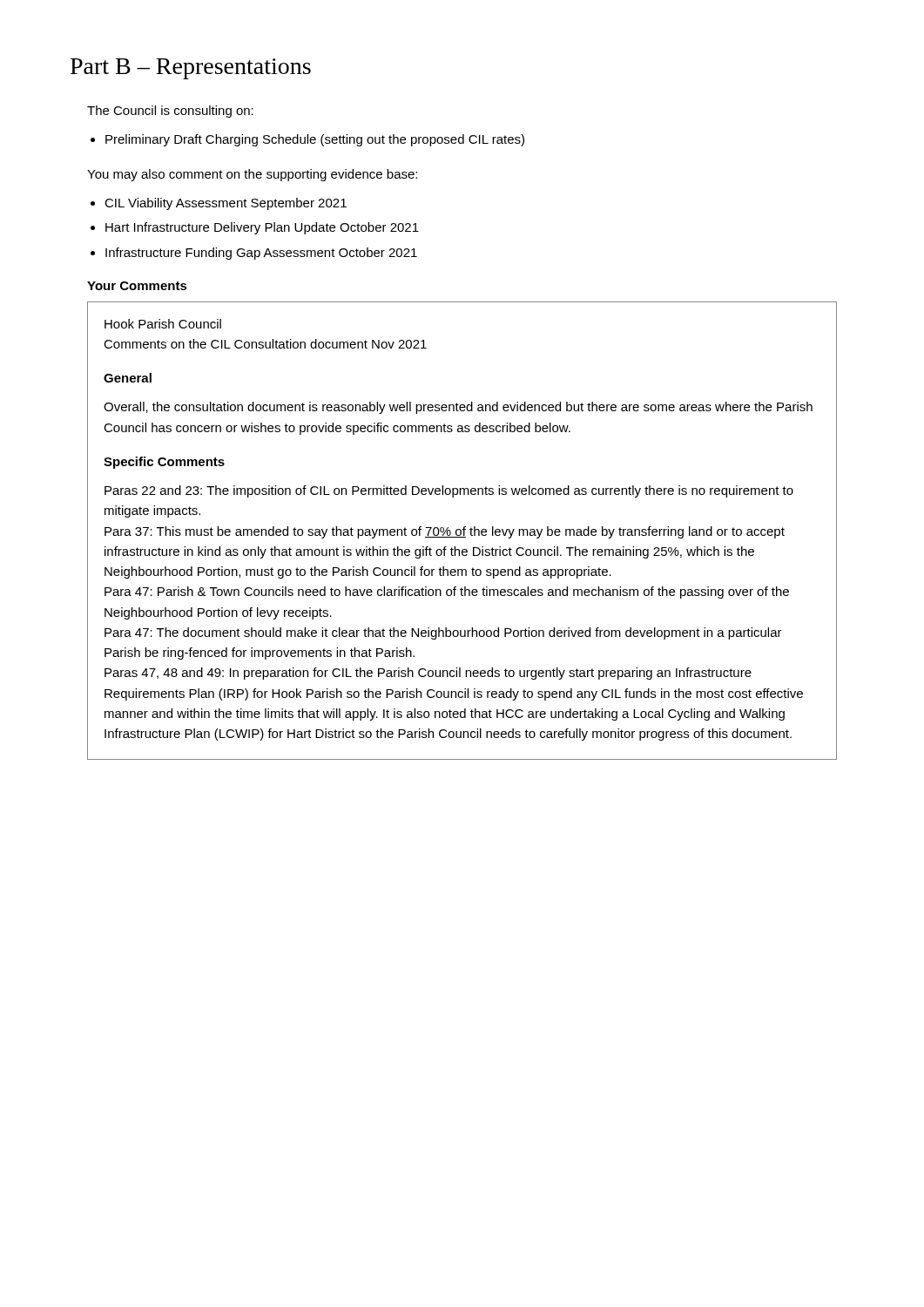Click the passage that begins "Para 47: The"
The width and height of the screenshot is (924, 1307).
pyautogui.click(x=462, y=642)
